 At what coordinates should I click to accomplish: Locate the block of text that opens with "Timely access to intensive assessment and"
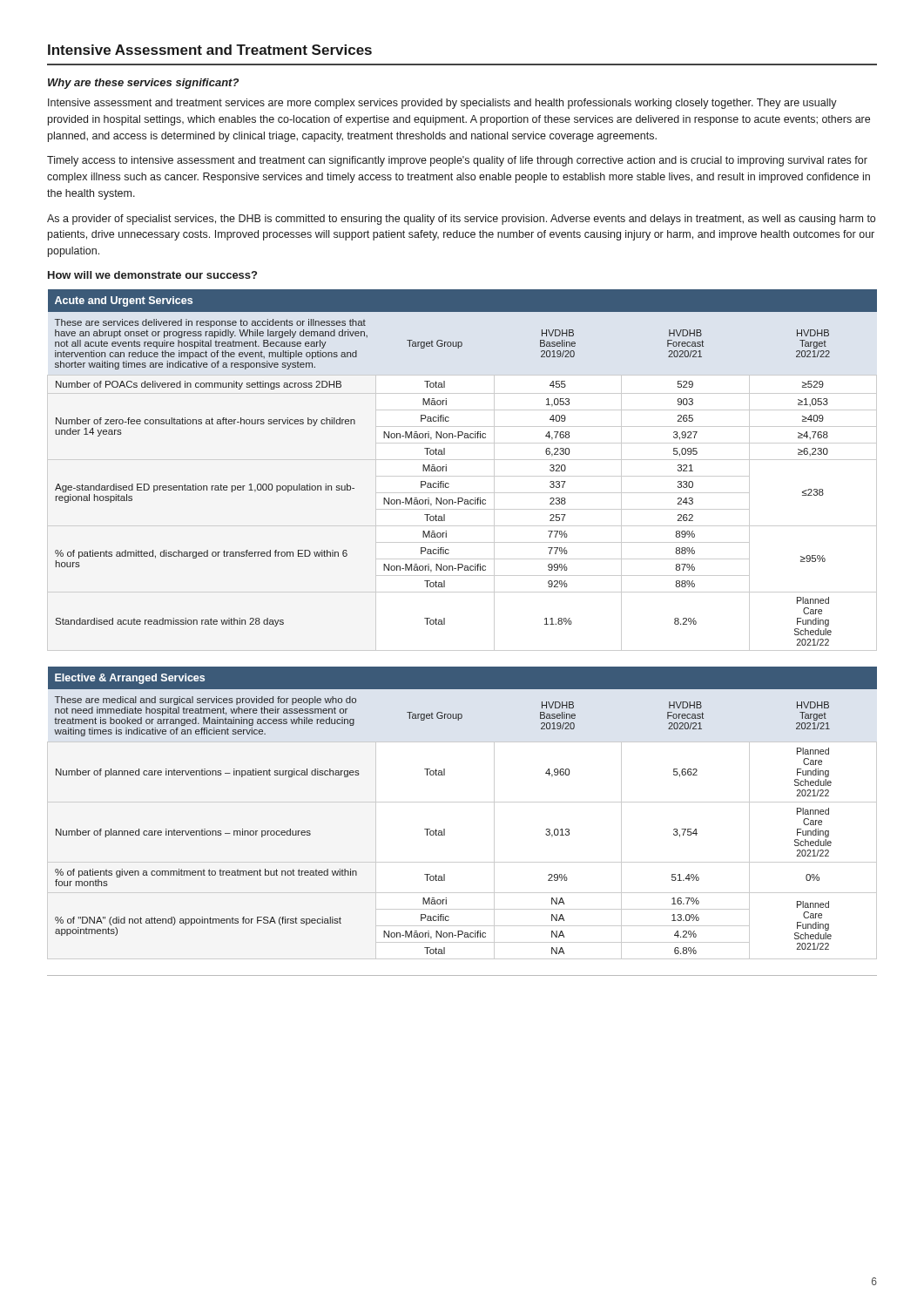point(459,177)
